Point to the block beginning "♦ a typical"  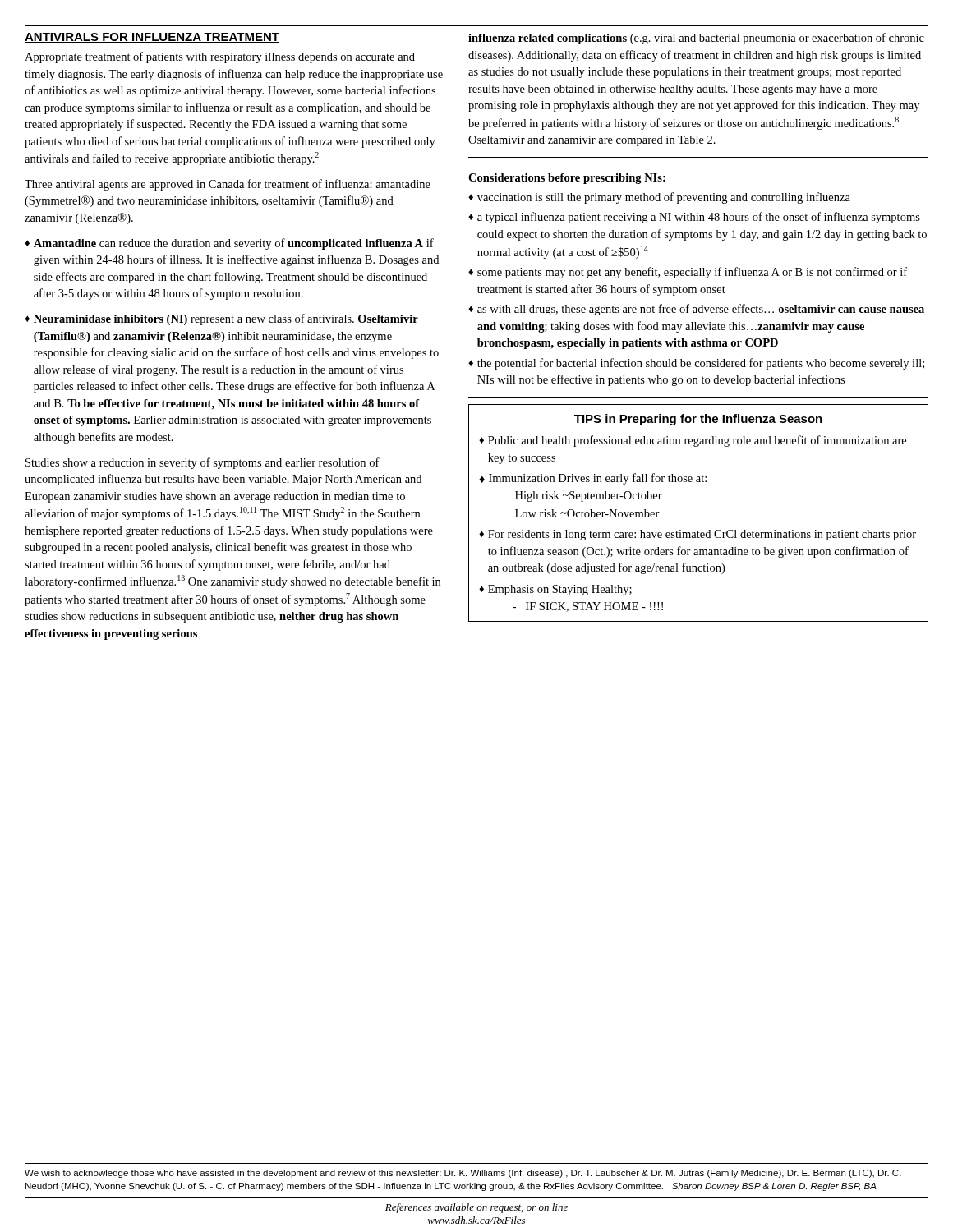tap(698, 235)
